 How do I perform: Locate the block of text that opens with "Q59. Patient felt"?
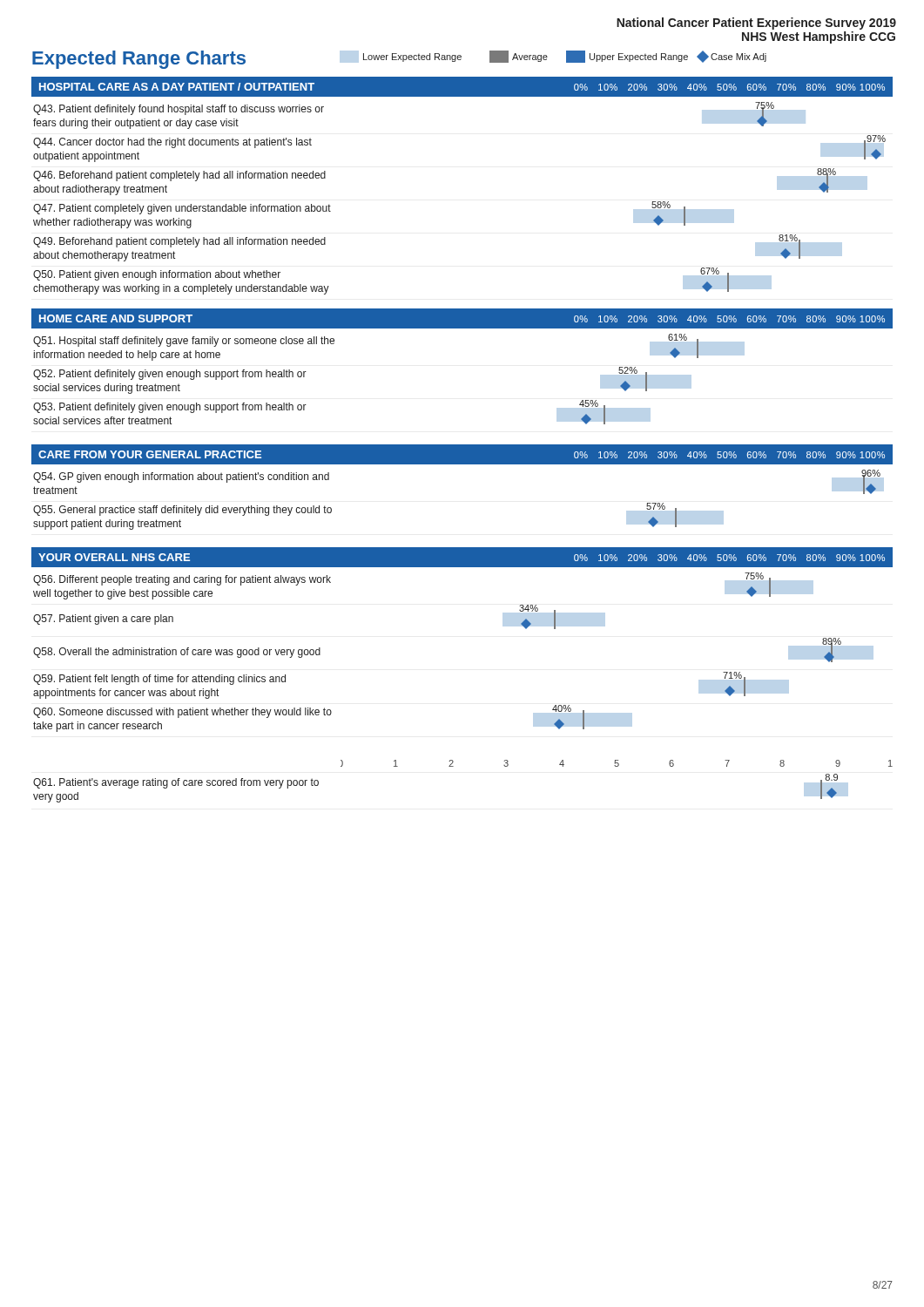click(155, 682)
